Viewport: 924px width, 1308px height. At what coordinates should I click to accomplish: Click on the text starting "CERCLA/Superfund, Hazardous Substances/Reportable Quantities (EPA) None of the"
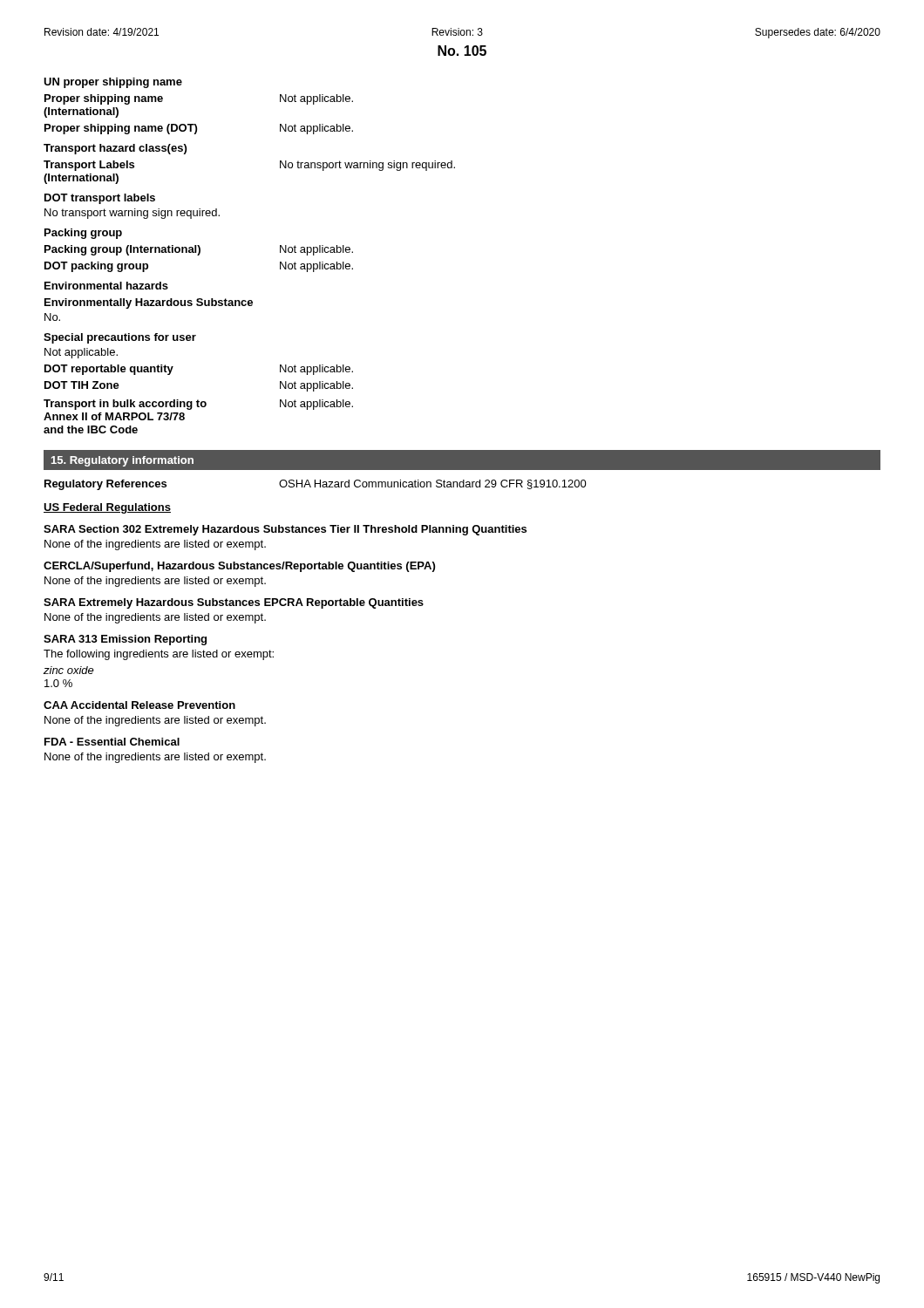[x=239, y=567]
